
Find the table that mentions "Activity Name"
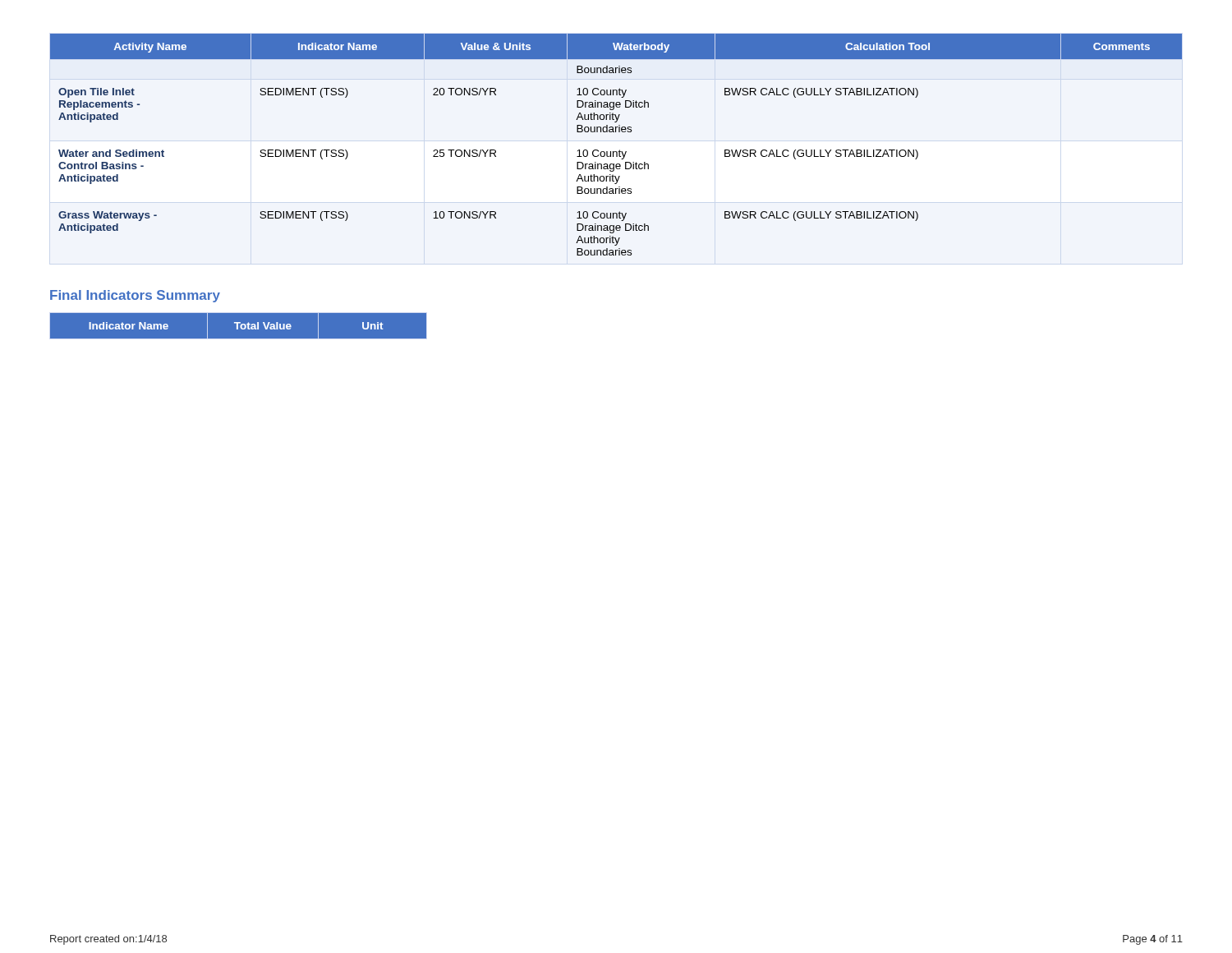(x=616, y=149)
